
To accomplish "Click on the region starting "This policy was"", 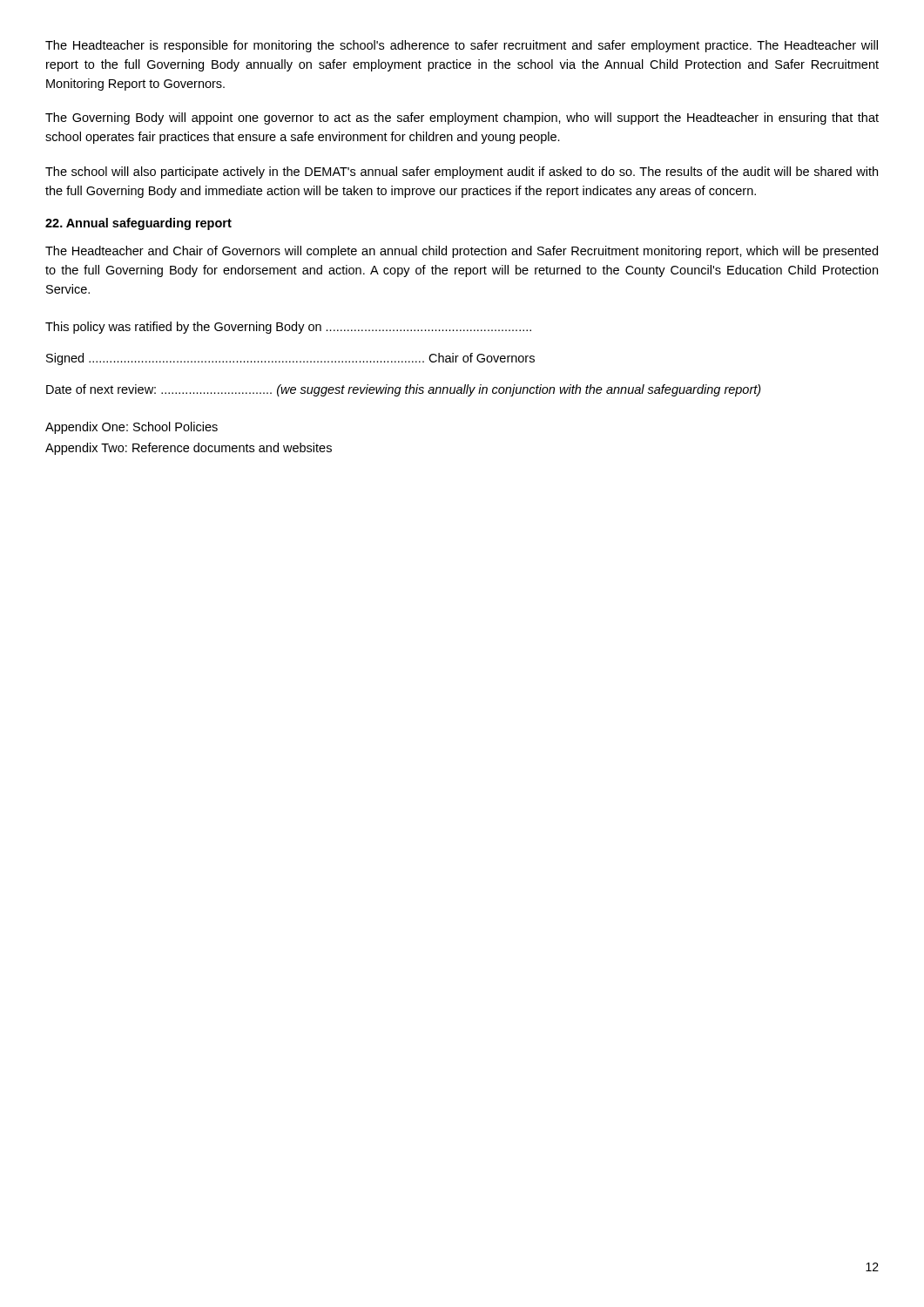I will [x=289, y=326].
